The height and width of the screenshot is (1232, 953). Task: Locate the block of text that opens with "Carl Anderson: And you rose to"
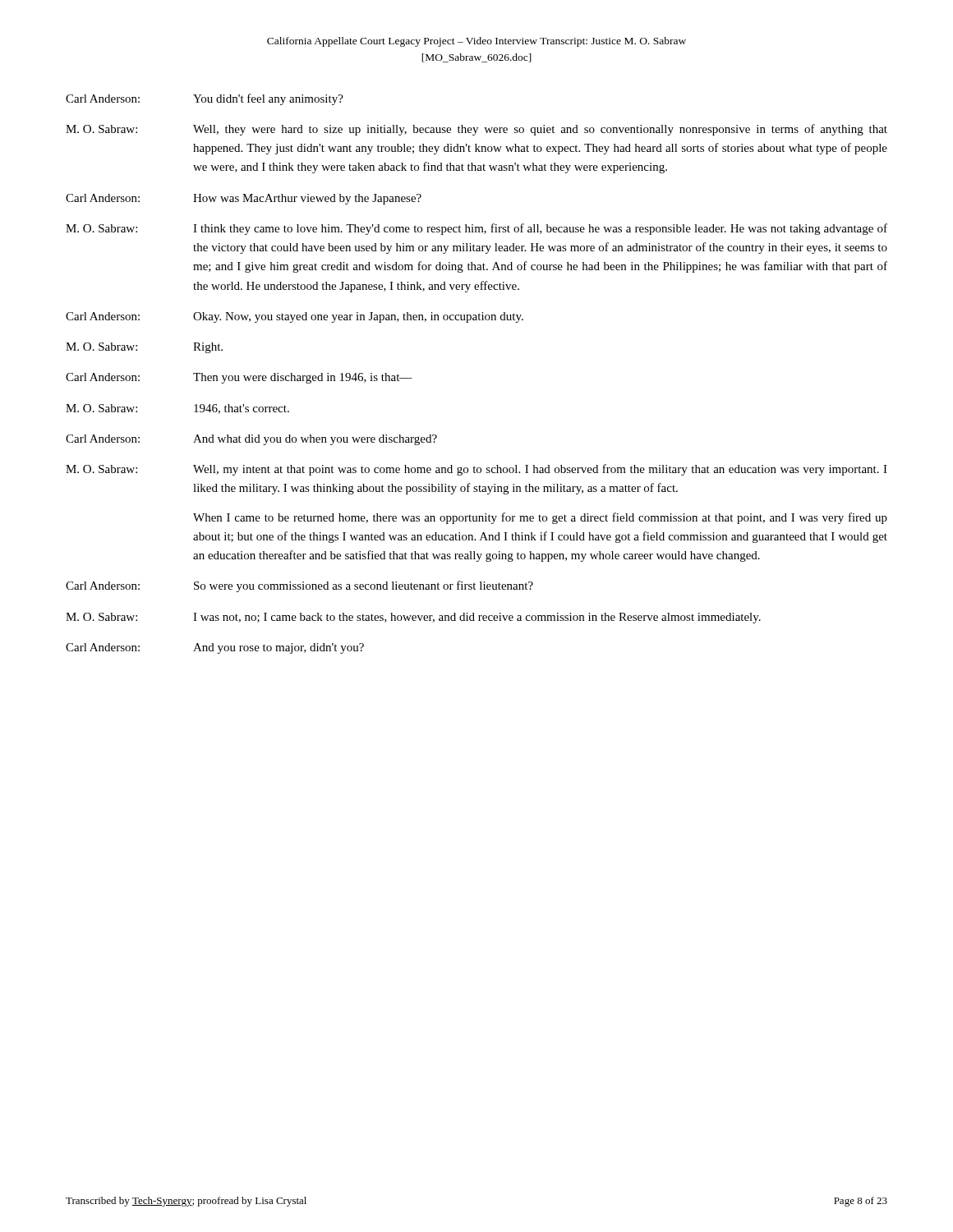pyautogui.click(x=215, y=648)
